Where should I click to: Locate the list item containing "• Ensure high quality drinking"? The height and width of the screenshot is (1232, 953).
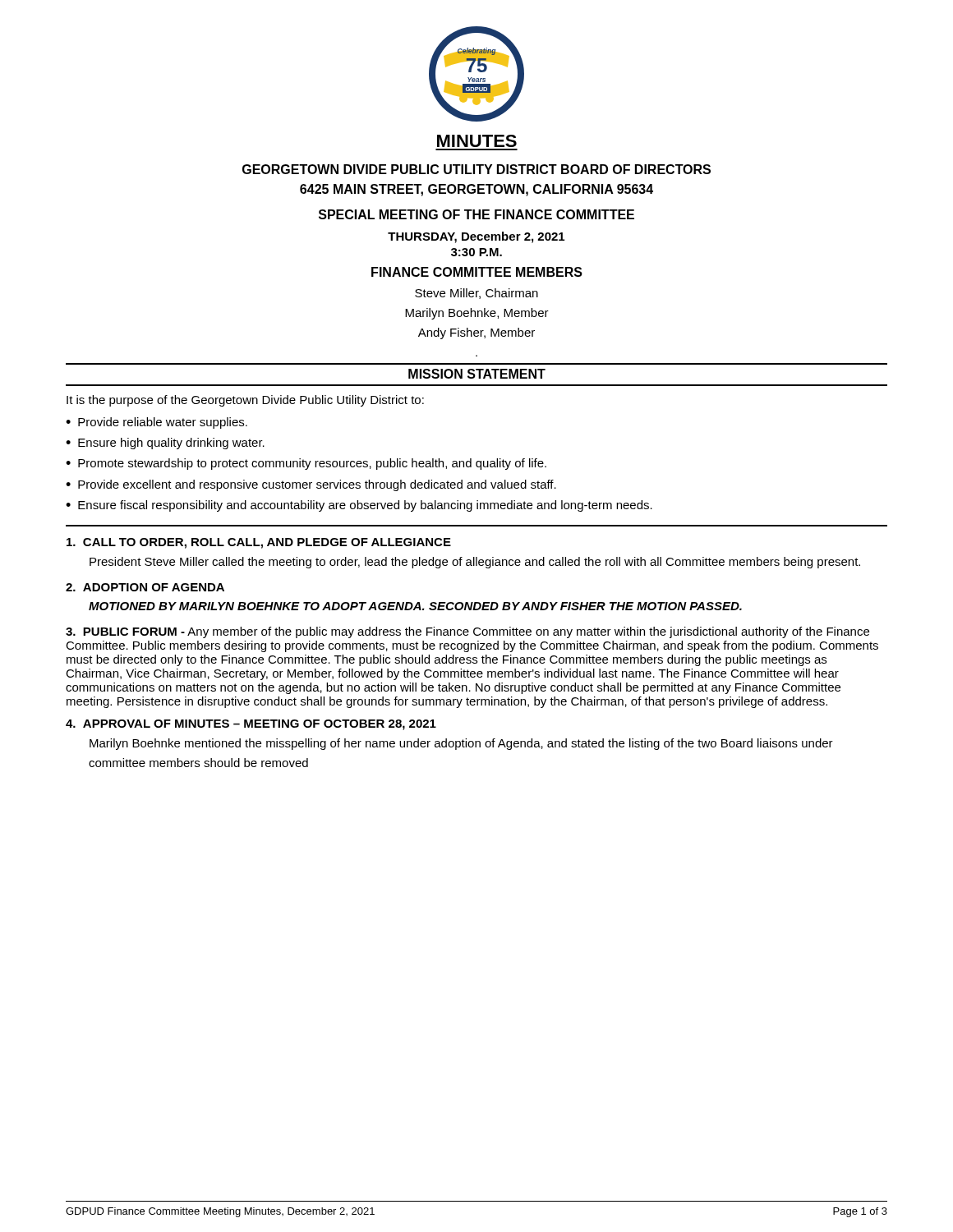pos(165,443)
